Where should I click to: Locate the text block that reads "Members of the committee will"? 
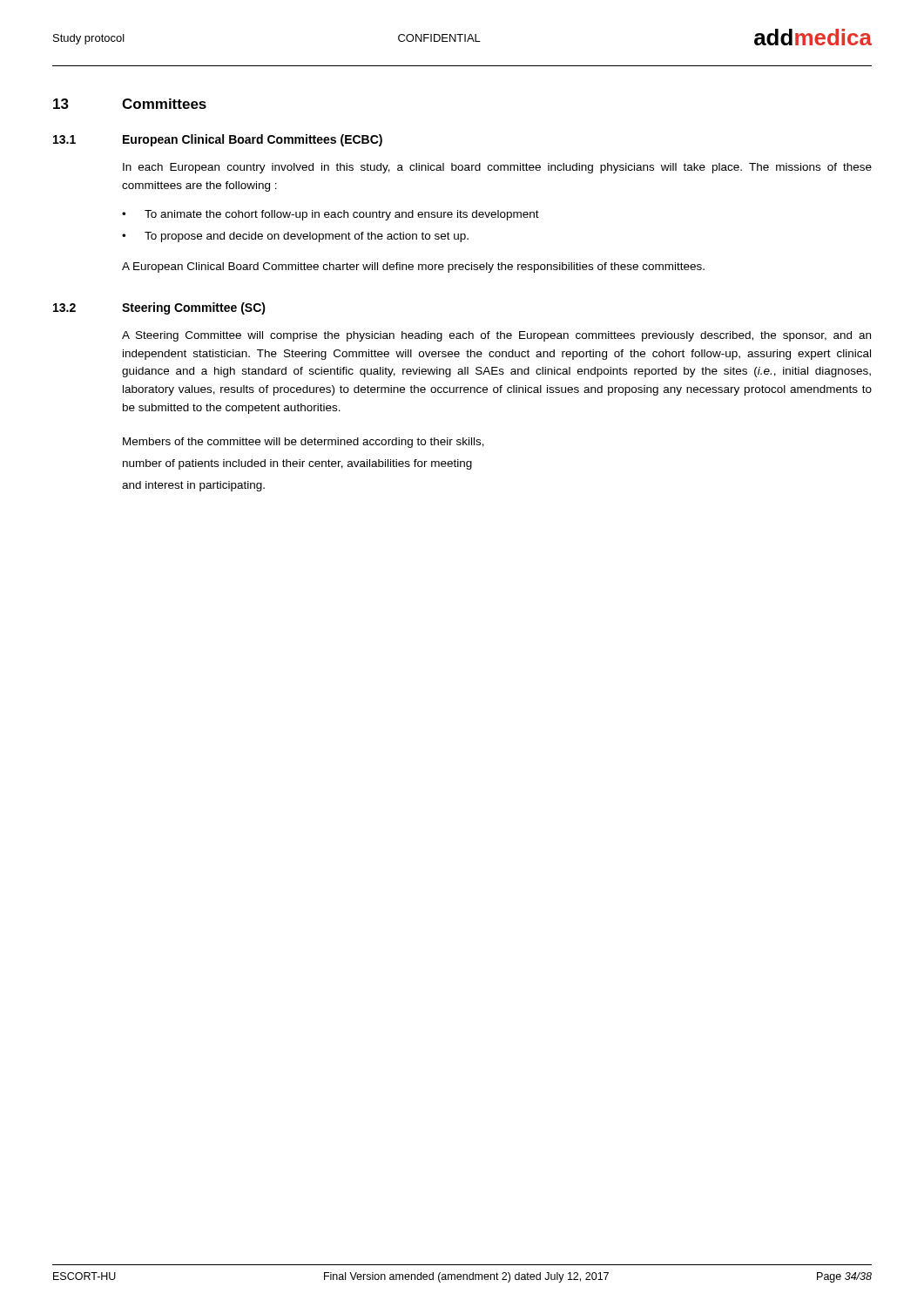[303, 442]
